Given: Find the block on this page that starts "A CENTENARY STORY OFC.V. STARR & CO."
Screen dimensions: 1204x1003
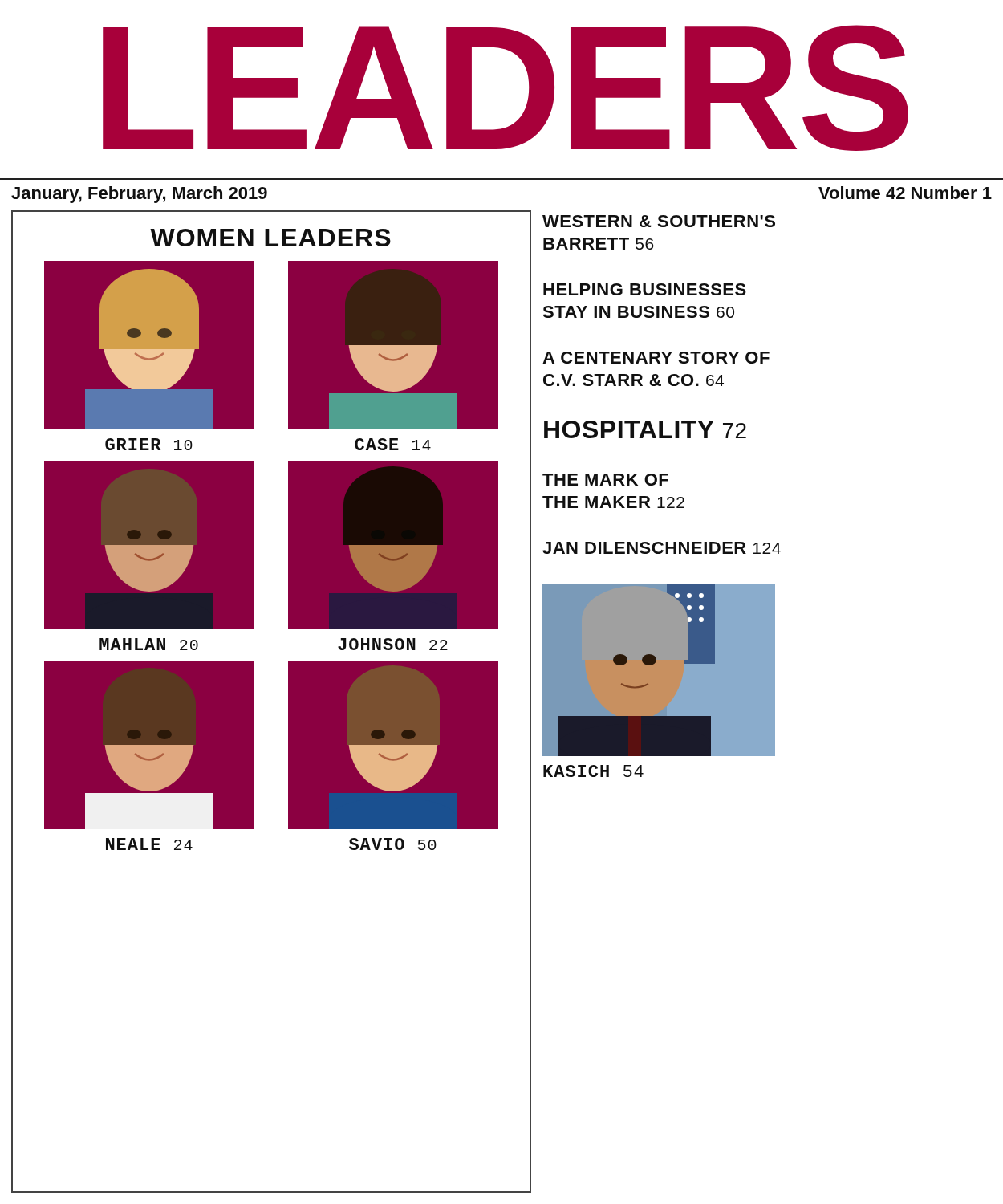Looking at the screenshot, I should pos(767,369).
